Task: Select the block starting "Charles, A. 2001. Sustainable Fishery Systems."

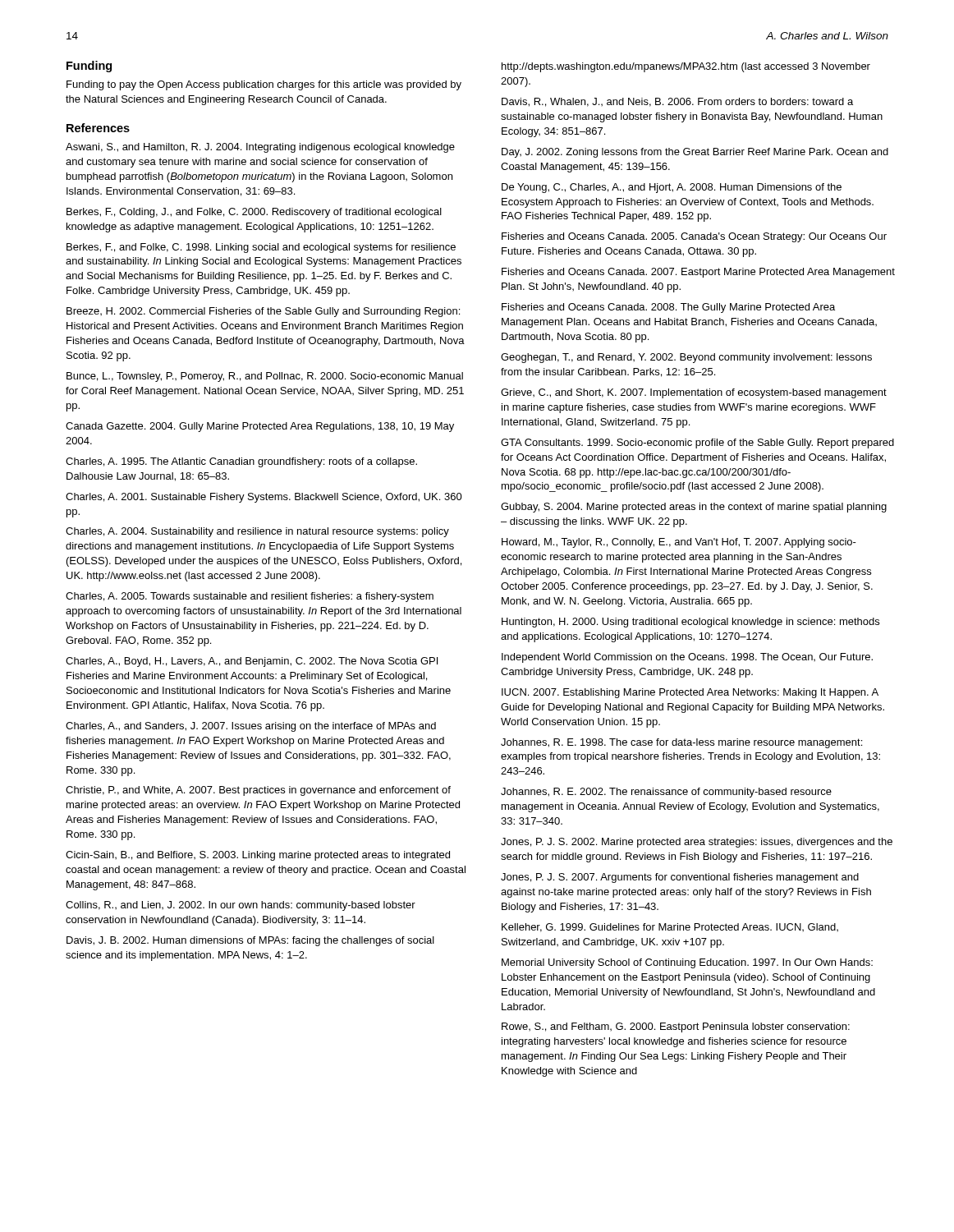Action: click(x=264, y=504)
